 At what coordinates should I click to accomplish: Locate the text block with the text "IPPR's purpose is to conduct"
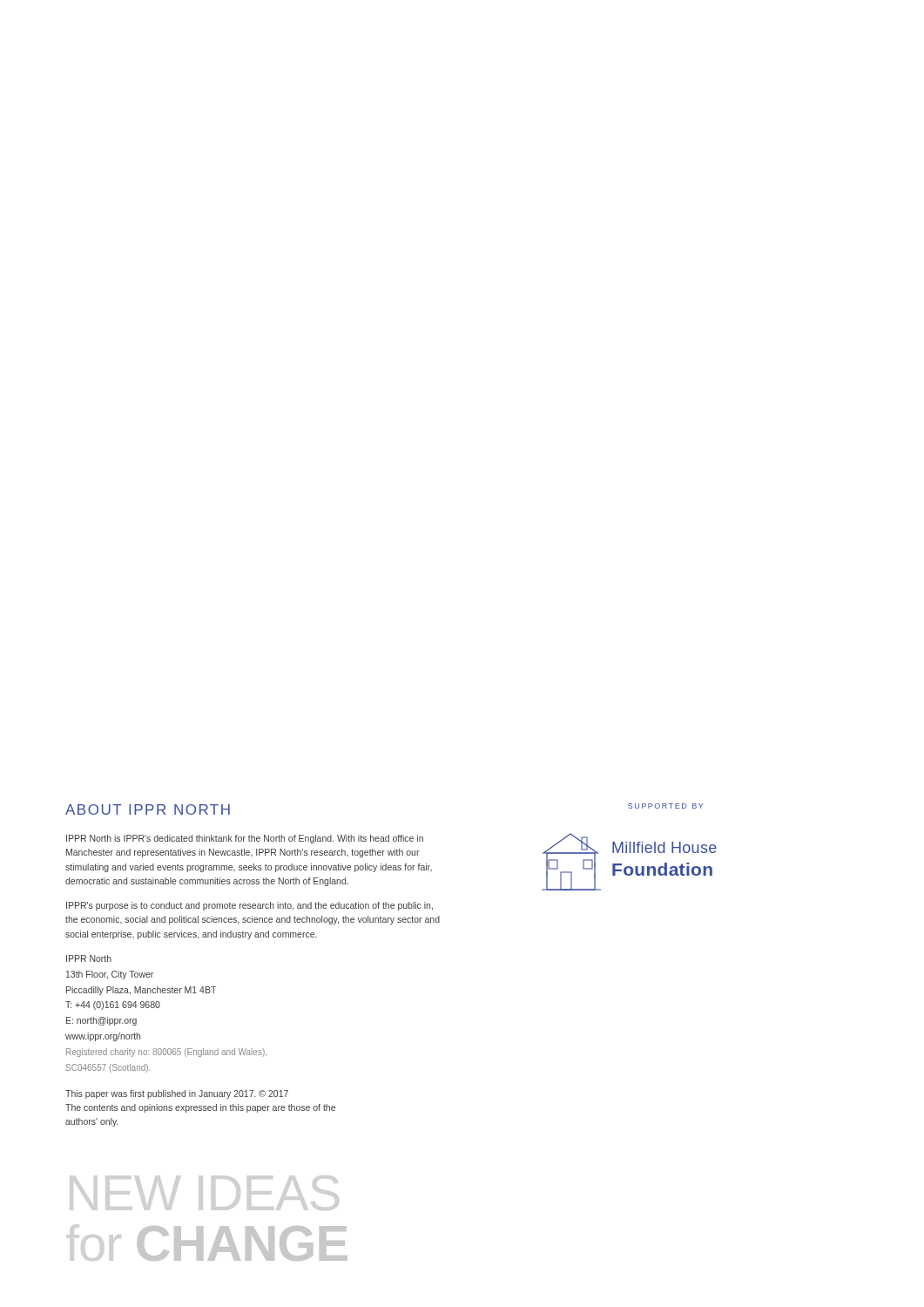(x=253, y=920)
